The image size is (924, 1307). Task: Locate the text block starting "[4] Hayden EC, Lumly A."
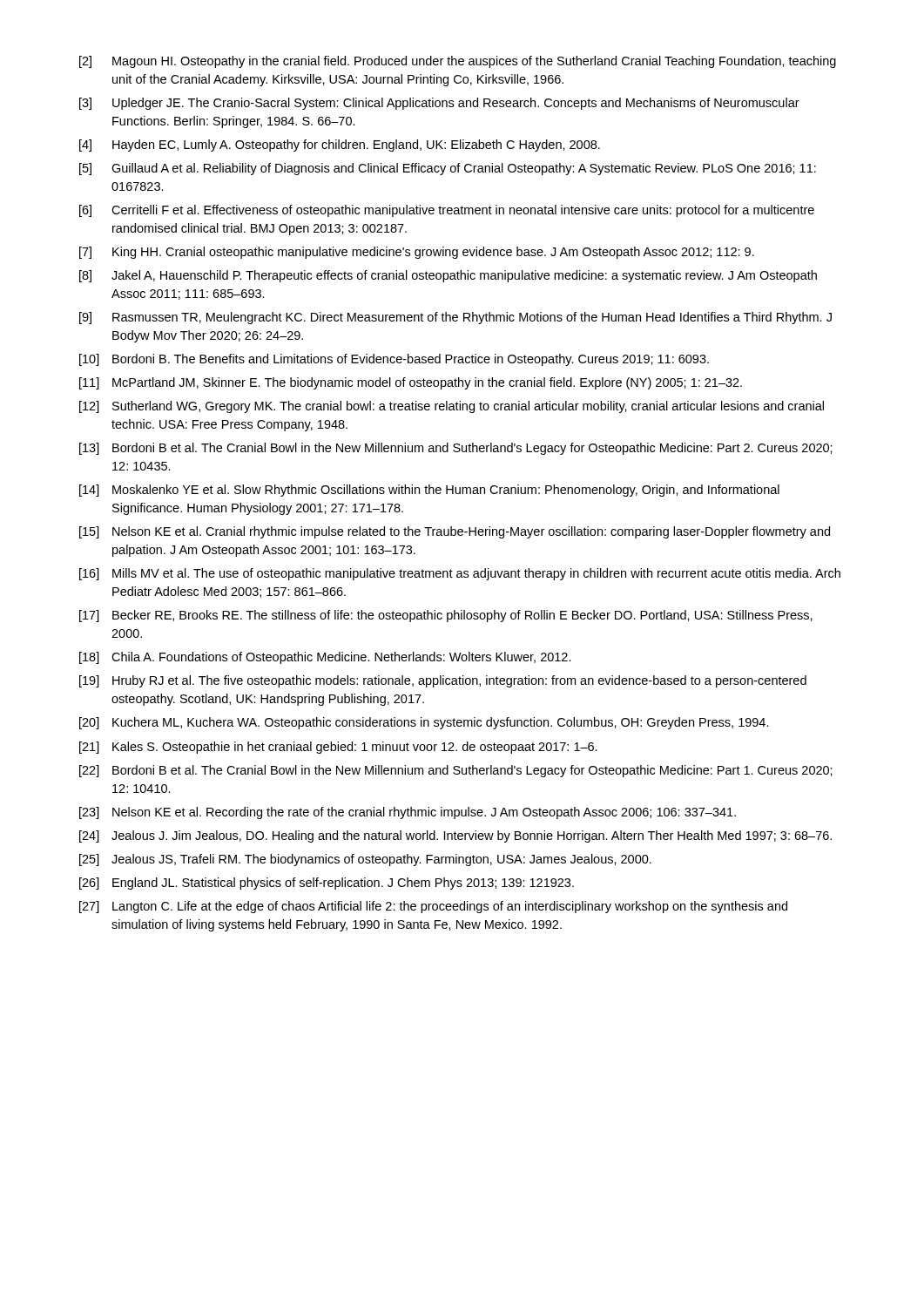click(x=462, y=145)
